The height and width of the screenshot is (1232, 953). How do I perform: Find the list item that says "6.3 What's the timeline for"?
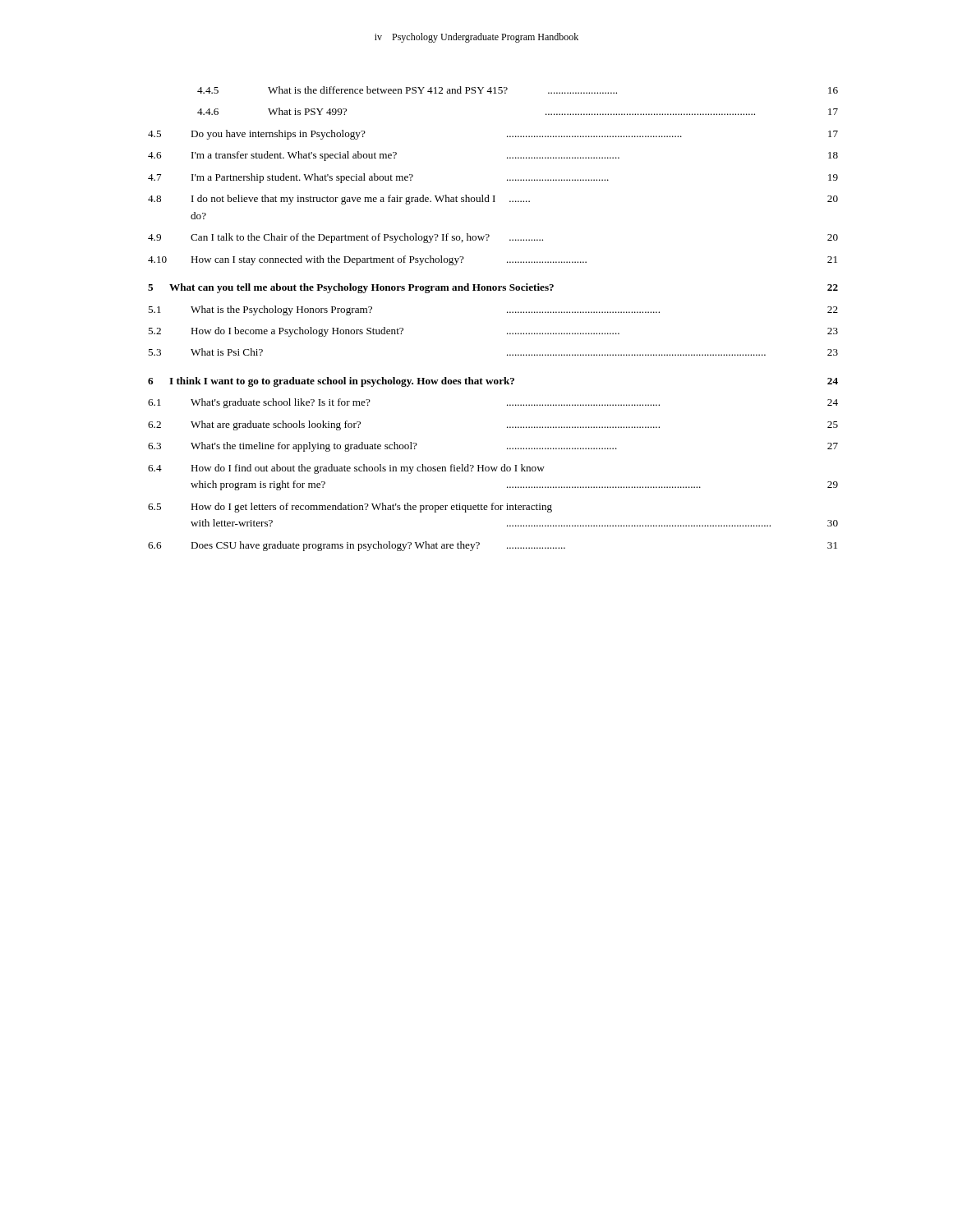(307, 446)
